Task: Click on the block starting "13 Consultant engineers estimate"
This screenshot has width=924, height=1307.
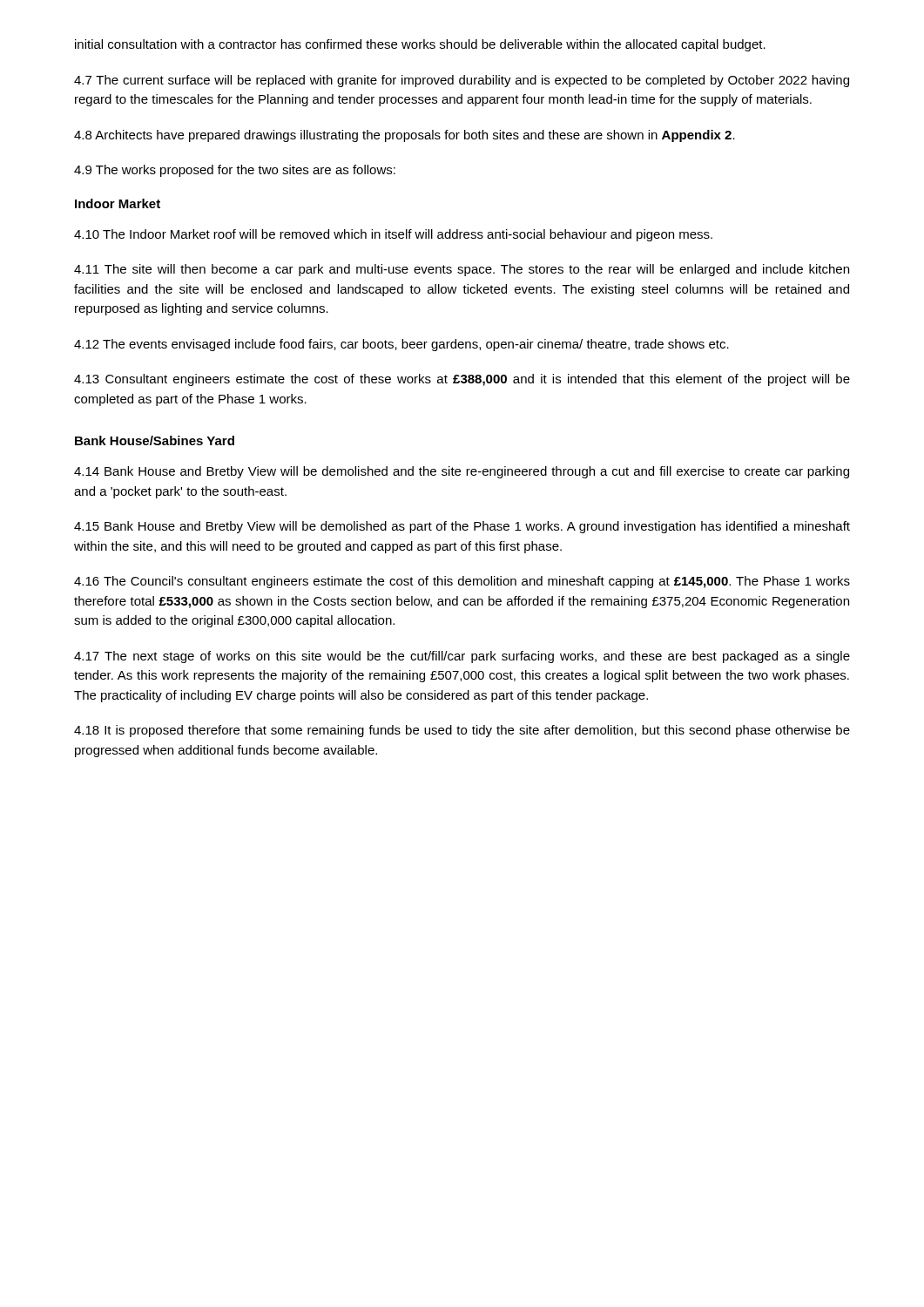Action: (462, 388)
